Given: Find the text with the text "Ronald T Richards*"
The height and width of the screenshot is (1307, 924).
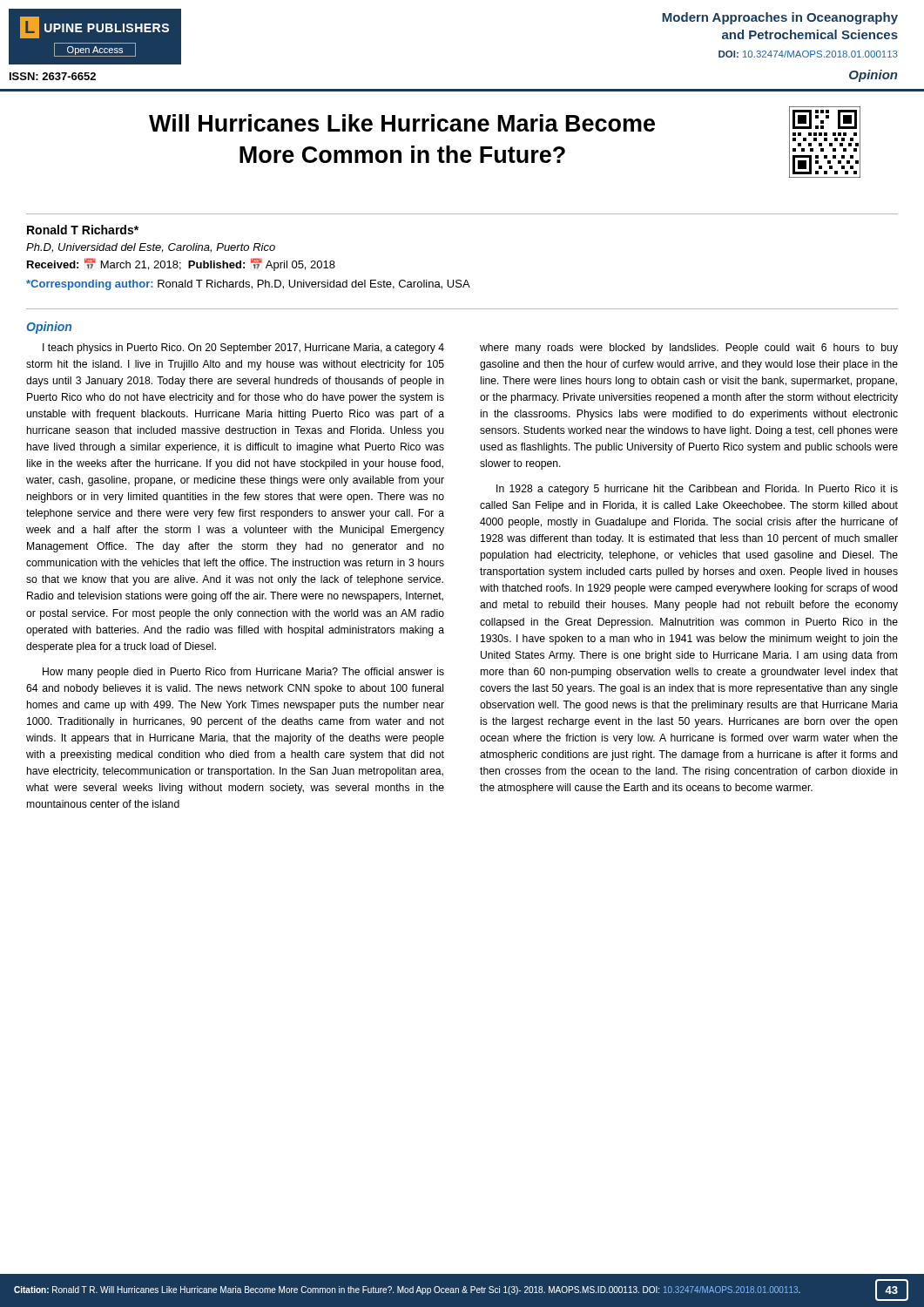Looking at the screenshot, I should point(82,230).
